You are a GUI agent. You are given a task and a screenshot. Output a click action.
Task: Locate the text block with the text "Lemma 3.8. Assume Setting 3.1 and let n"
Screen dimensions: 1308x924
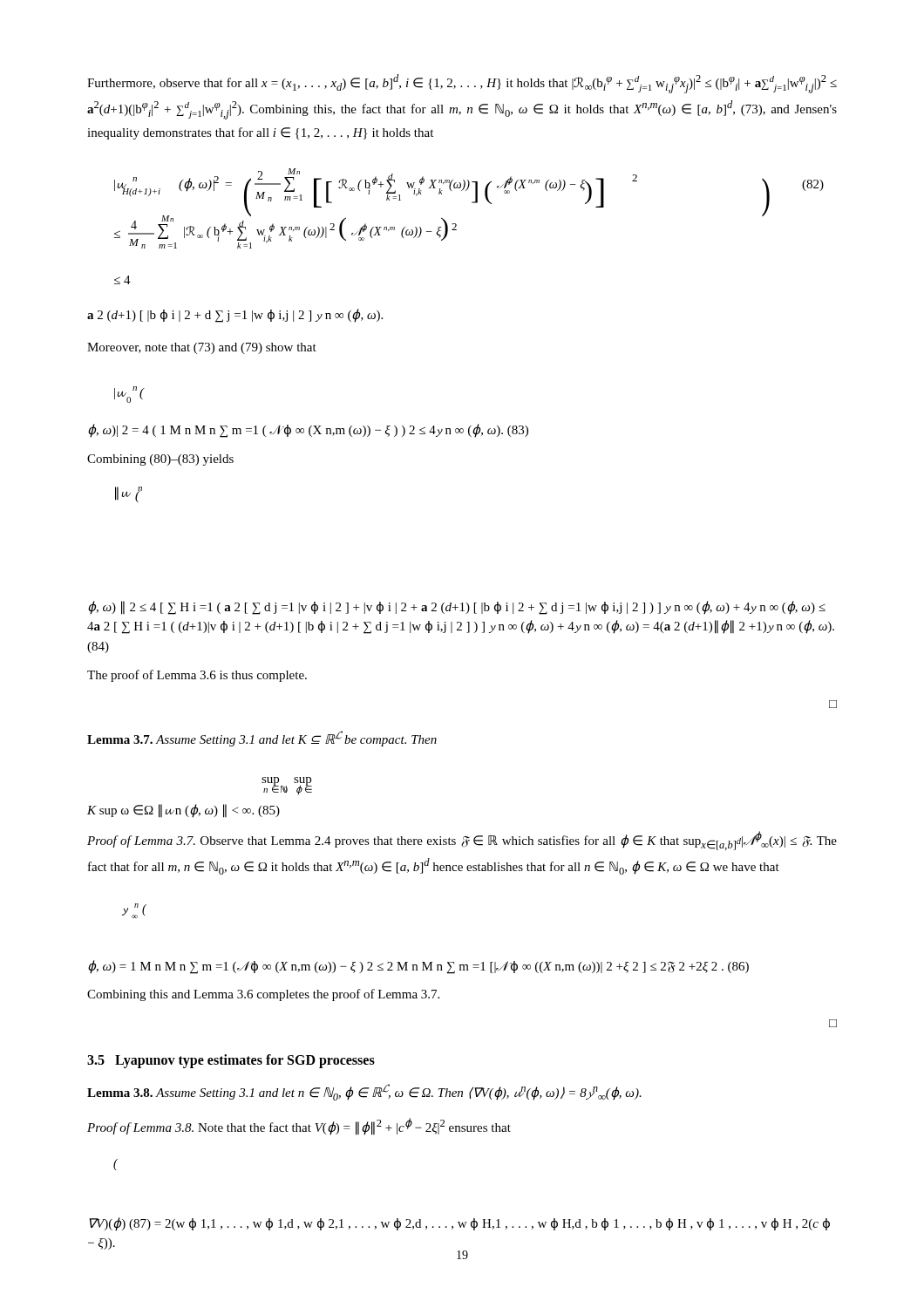(x=462, y=1093)
